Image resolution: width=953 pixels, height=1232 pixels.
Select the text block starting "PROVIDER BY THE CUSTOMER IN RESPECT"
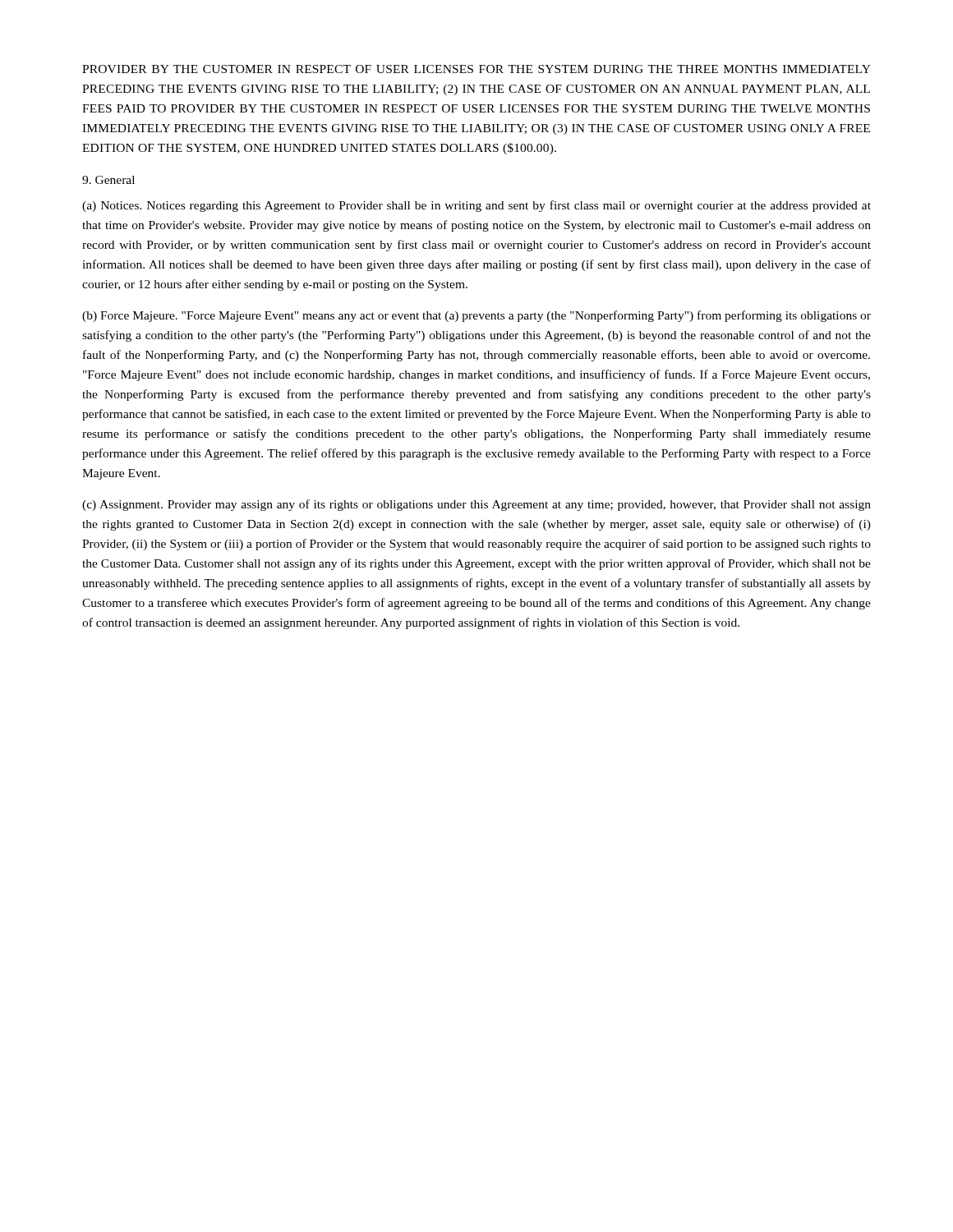pyautogui.click(x=476, y=108)
